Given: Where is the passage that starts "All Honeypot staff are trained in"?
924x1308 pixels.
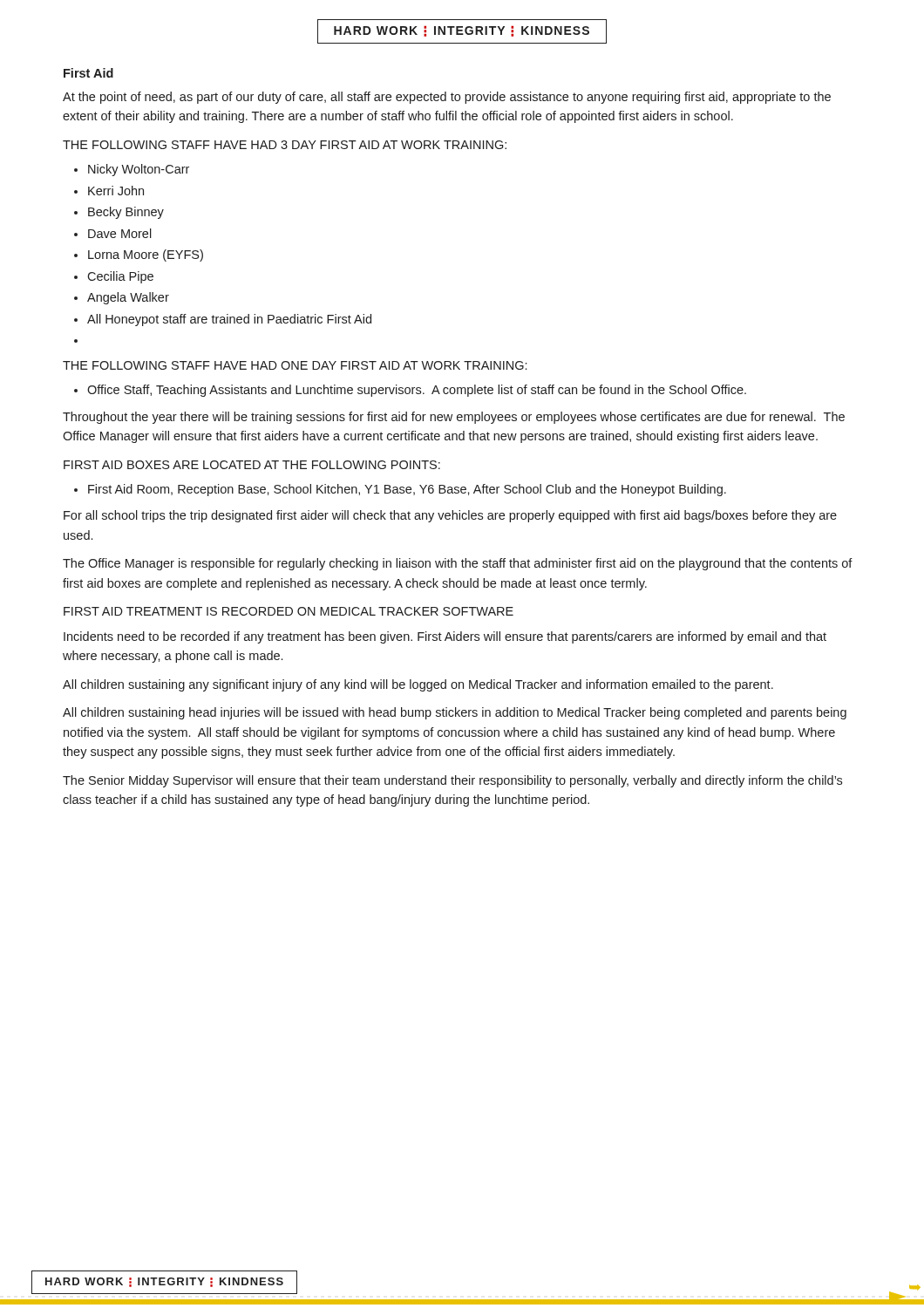Looking at the screenshot, I should (230, 319).
